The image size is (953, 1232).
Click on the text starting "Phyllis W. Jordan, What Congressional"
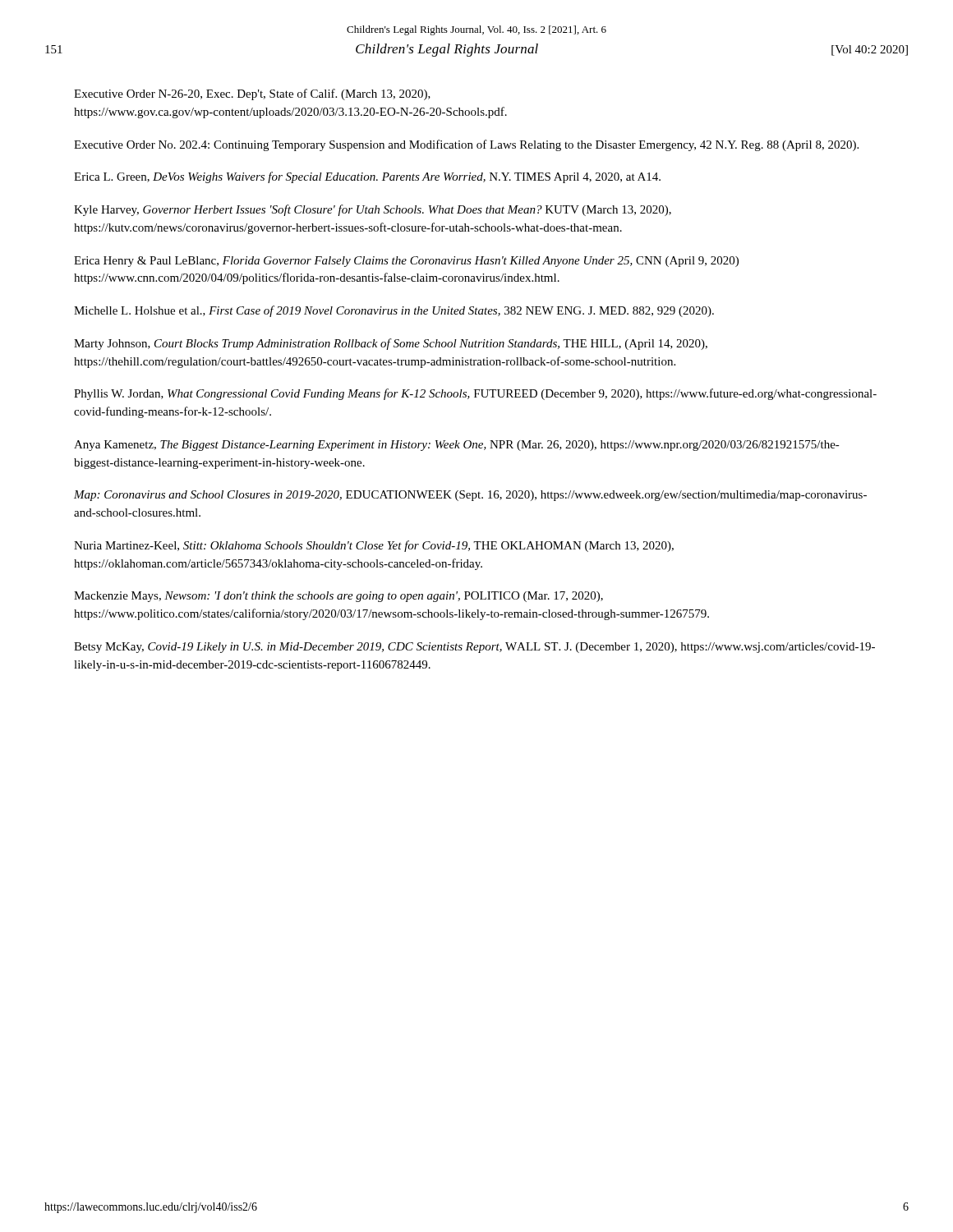[475, 403]
